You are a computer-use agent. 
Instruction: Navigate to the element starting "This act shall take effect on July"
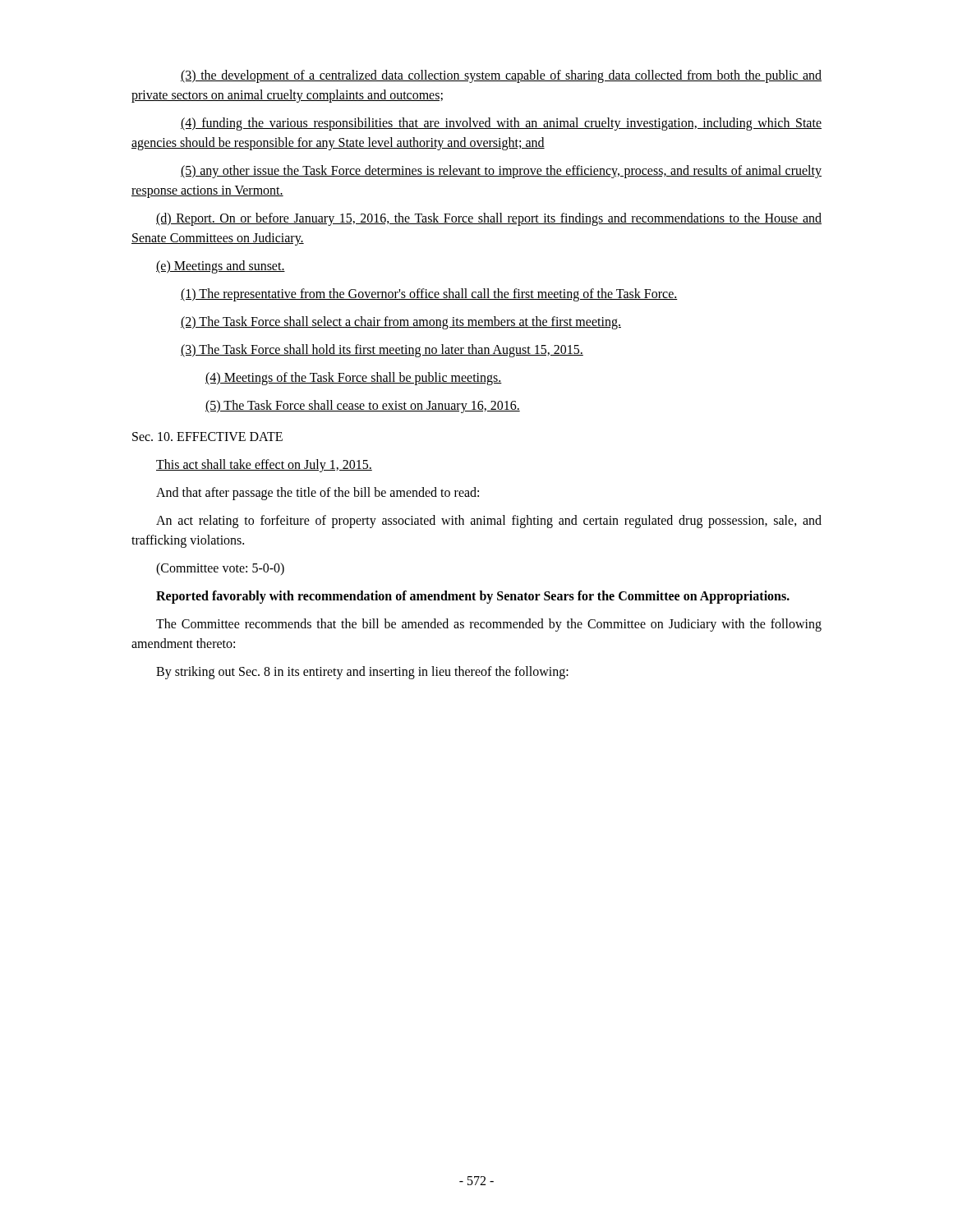pyautogui.click(x=264, y=466)
